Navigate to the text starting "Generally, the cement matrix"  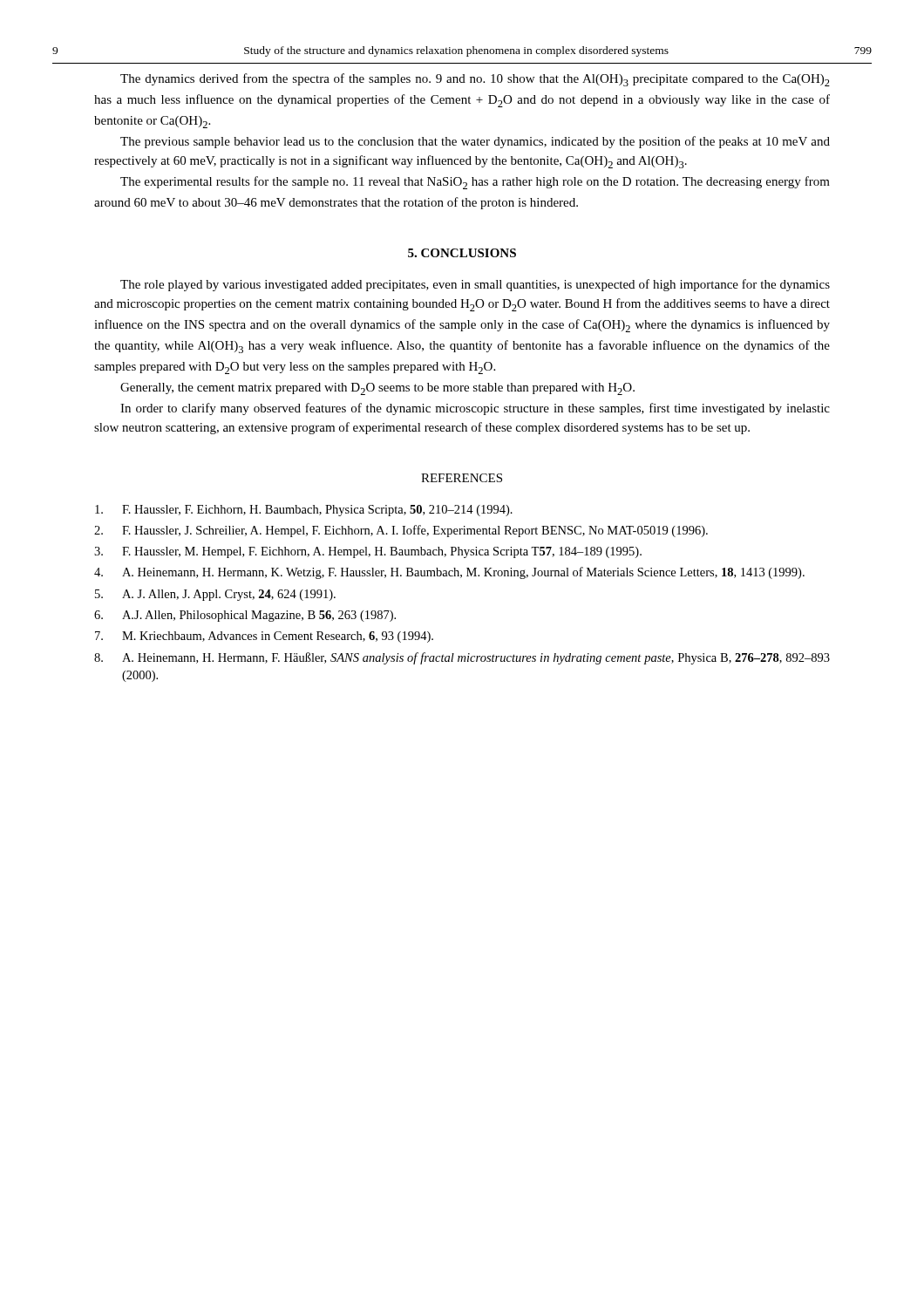(462, 389)
